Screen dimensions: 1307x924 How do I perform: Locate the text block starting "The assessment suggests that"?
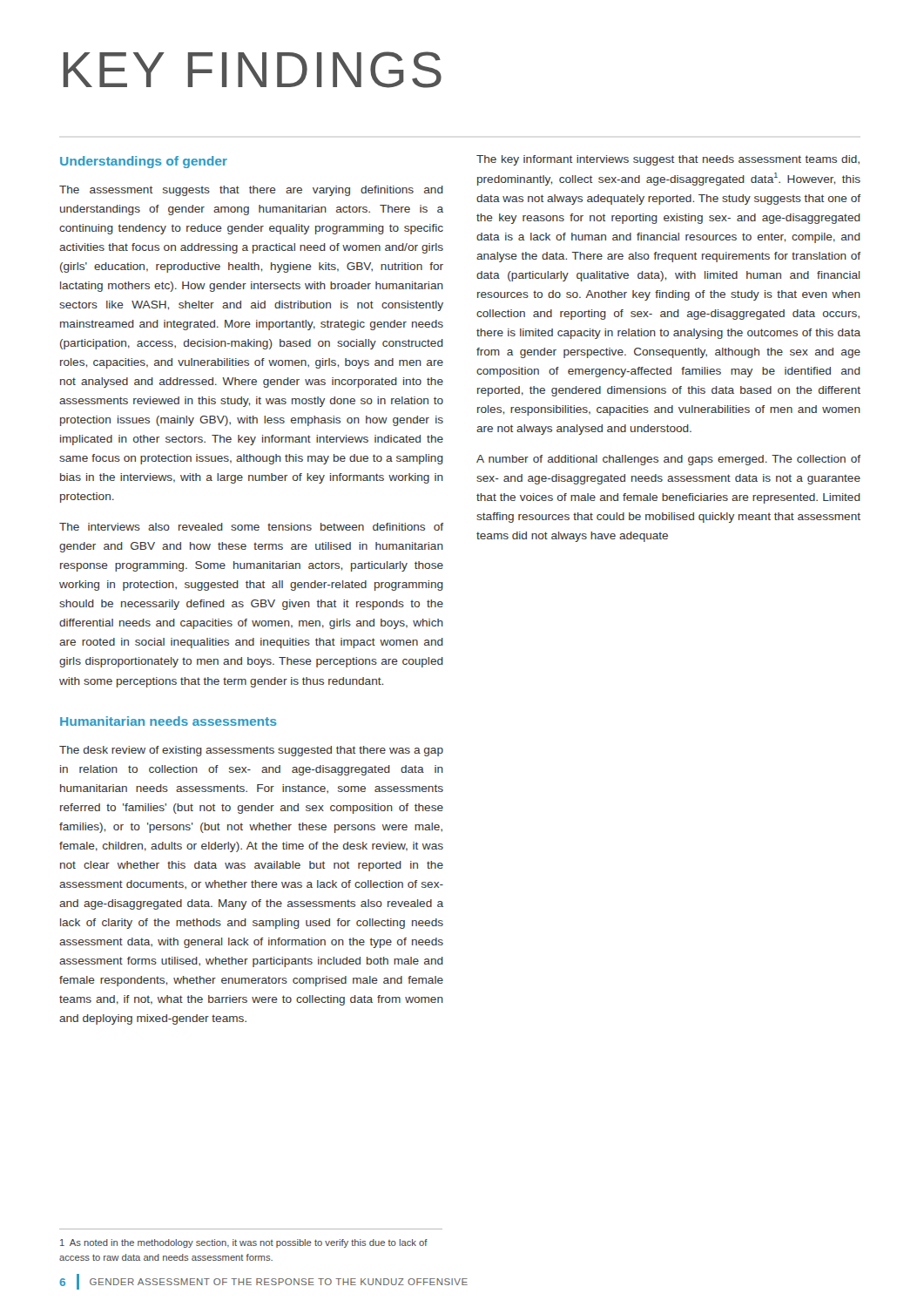251,344
